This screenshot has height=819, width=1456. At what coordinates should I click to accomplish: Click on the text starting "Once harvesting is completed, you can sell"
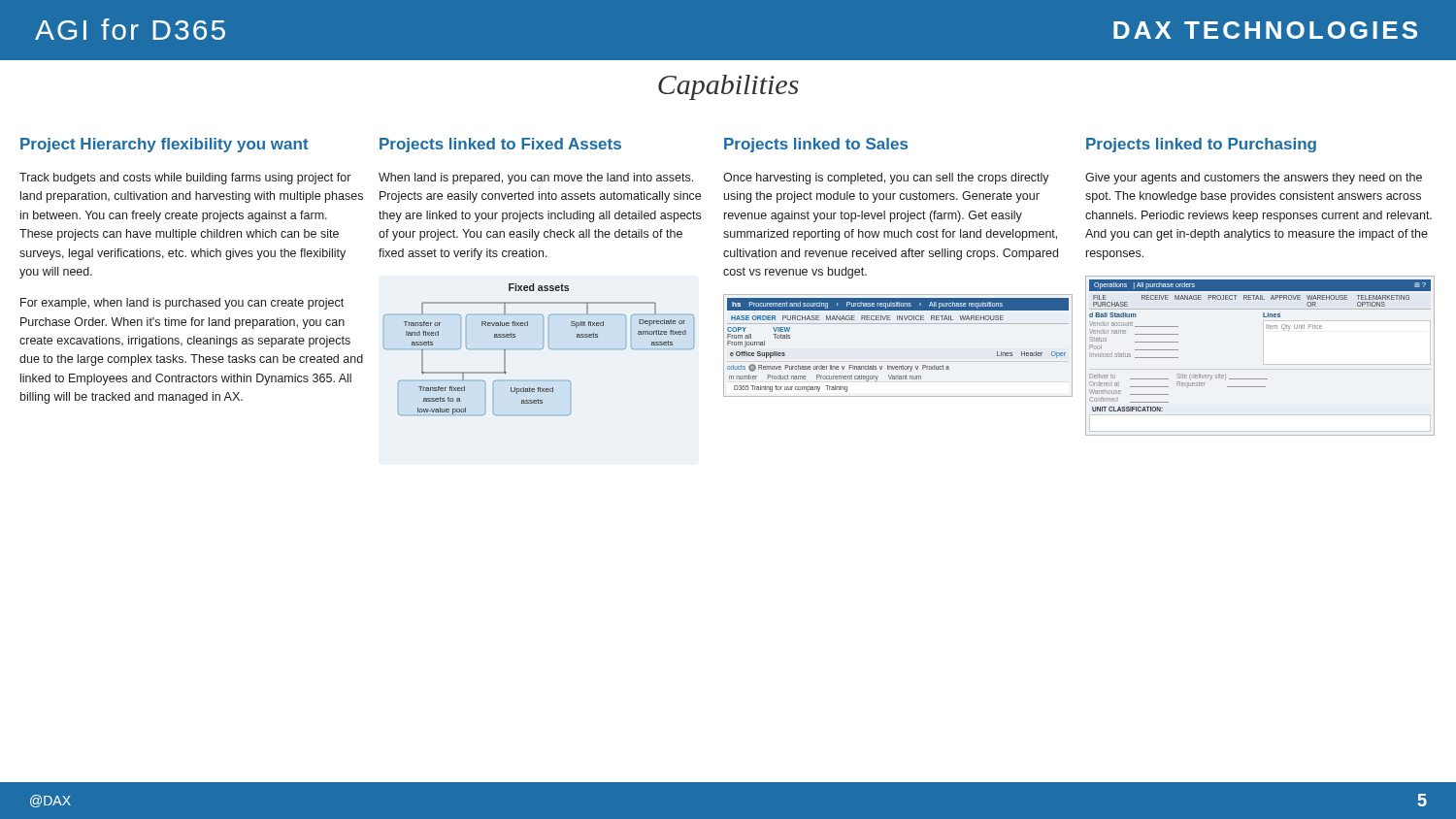(x=891, y=225)
